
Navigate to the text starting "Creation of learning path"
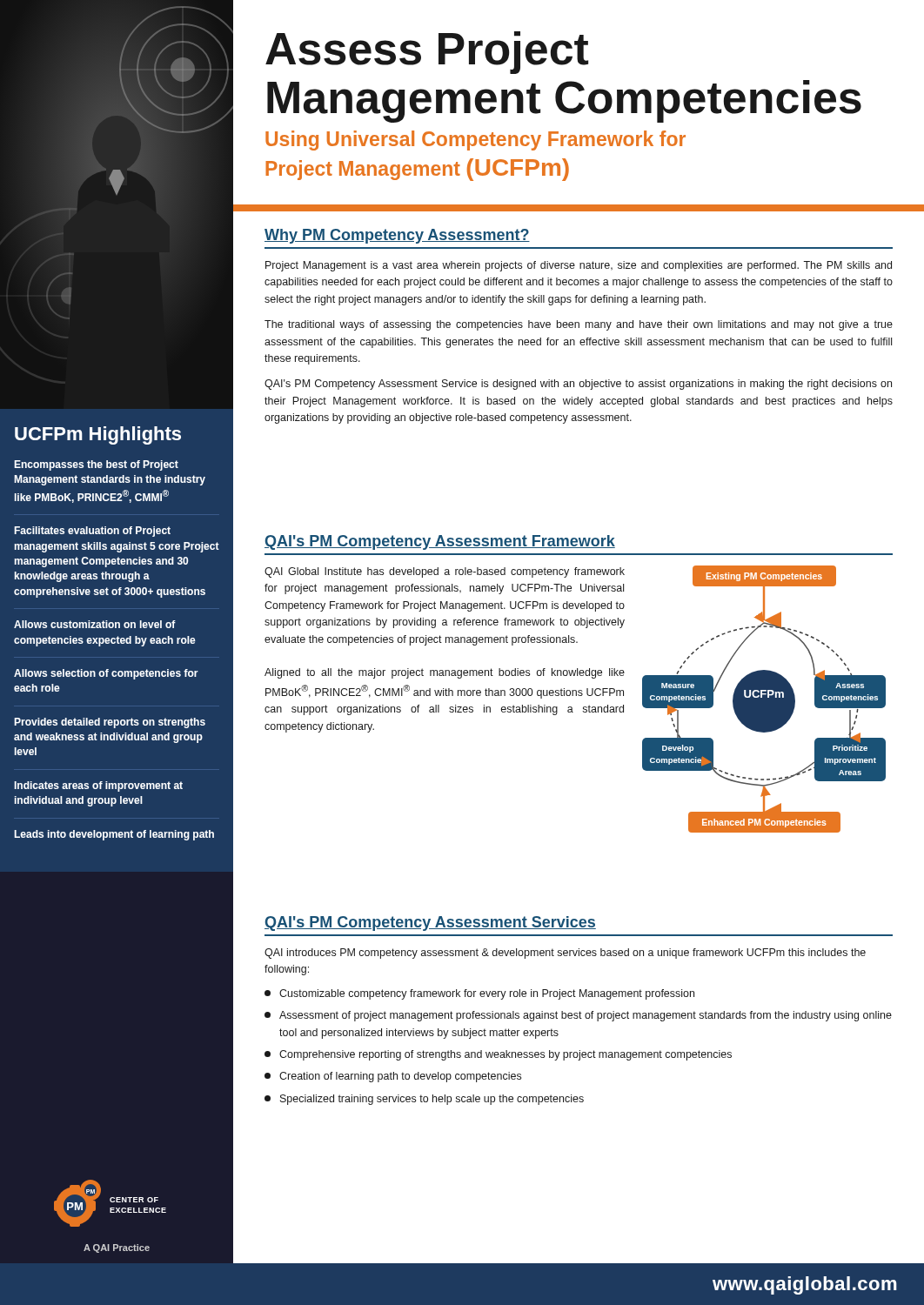[x=393, y=1077]
